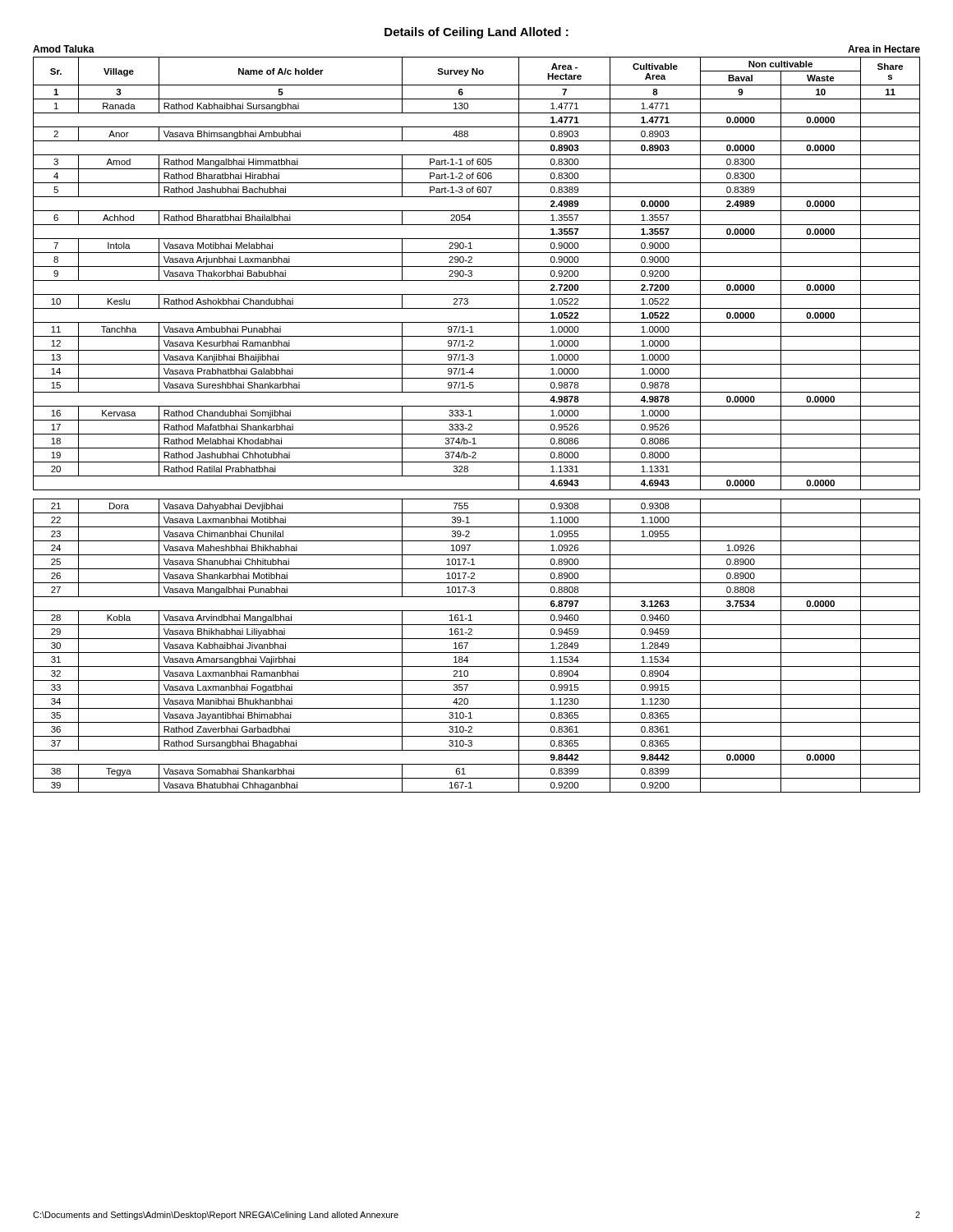The width and height of the screenshot is (953, 1232).
Task: Find "Area in Hectare" on this page
Action: click(x=884, y=49)
